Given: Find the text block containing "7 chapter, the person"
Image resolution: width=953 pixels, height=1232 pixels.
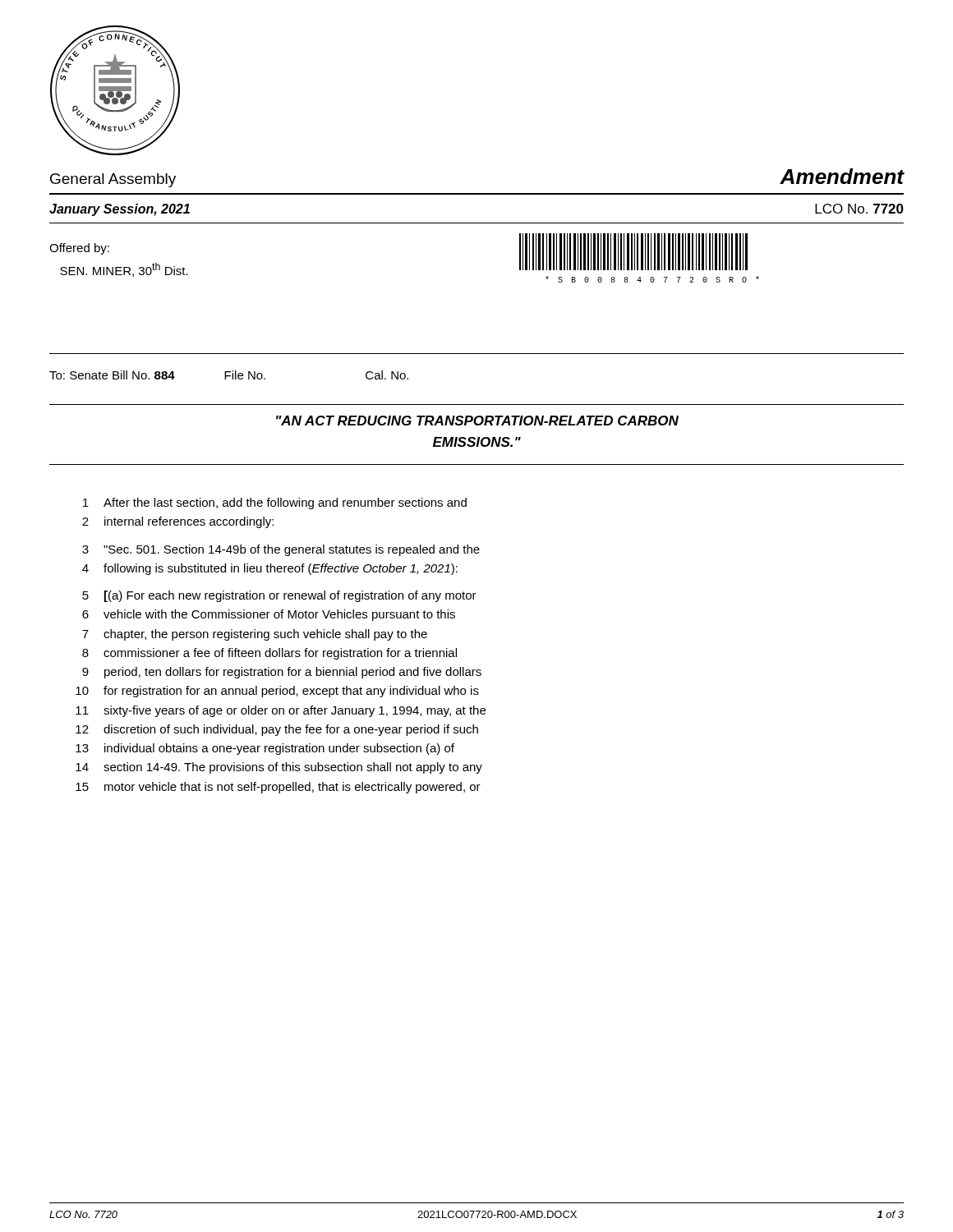Looking at the screenshot, I should click(x=255, y=635).
